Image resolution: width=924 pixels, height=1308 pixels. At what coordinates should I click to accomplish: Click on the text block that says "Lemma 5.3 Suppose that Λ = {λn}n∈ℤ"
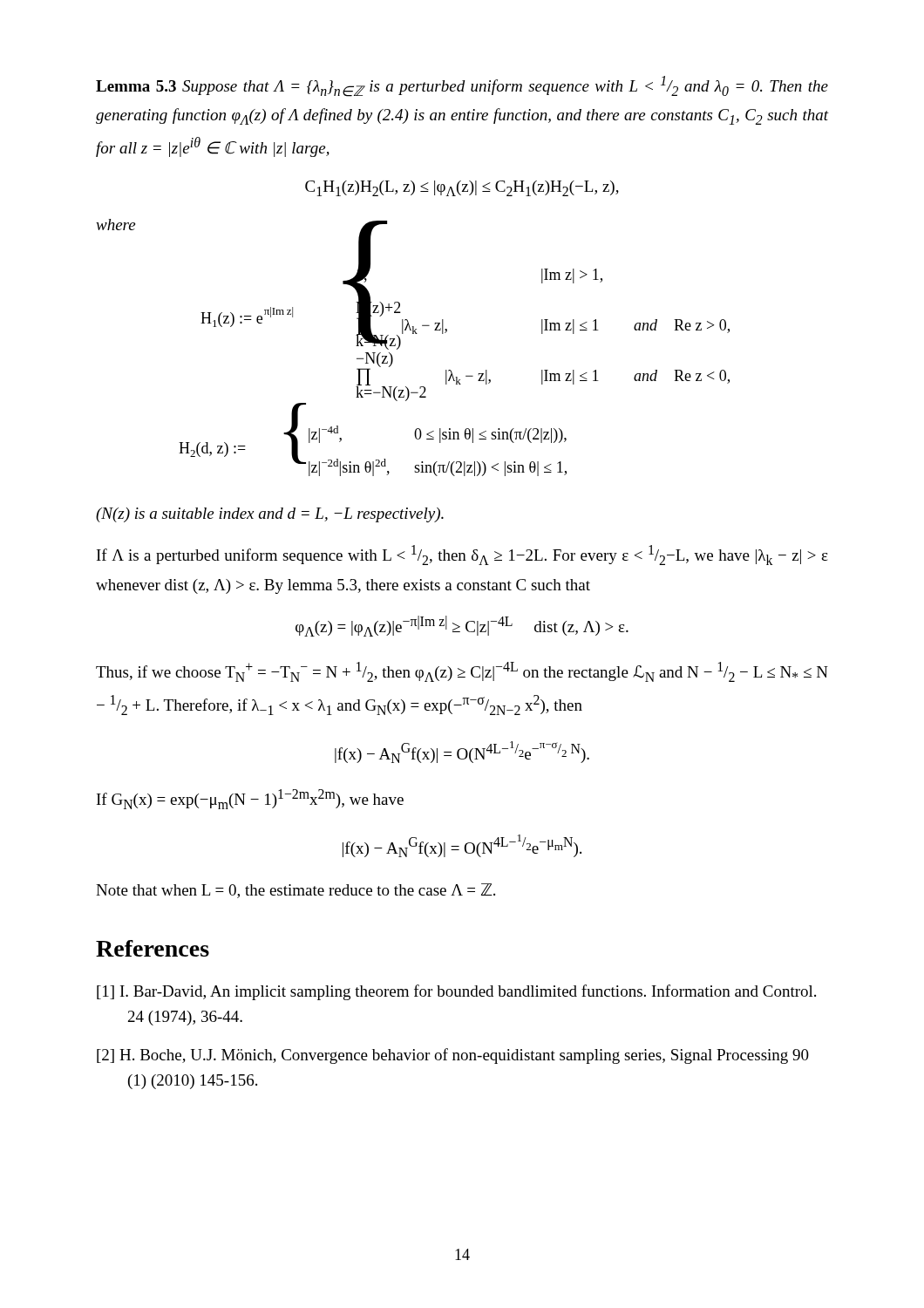tap(462, 115)
